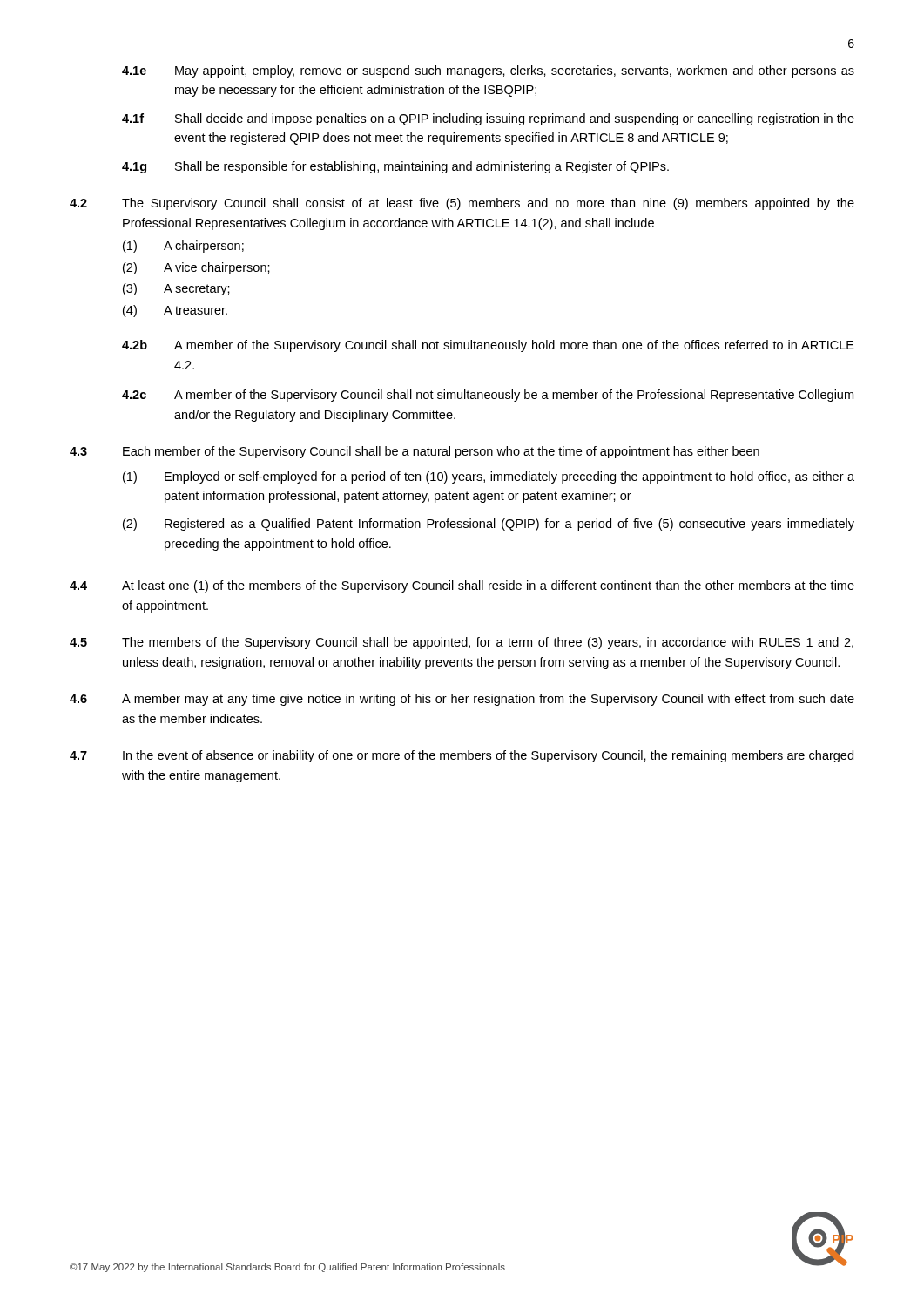Screen dimensions: 1307x924
Task: Click the passage that begins "4.1g Shall be responsible for"
Action: pos(488,167)
